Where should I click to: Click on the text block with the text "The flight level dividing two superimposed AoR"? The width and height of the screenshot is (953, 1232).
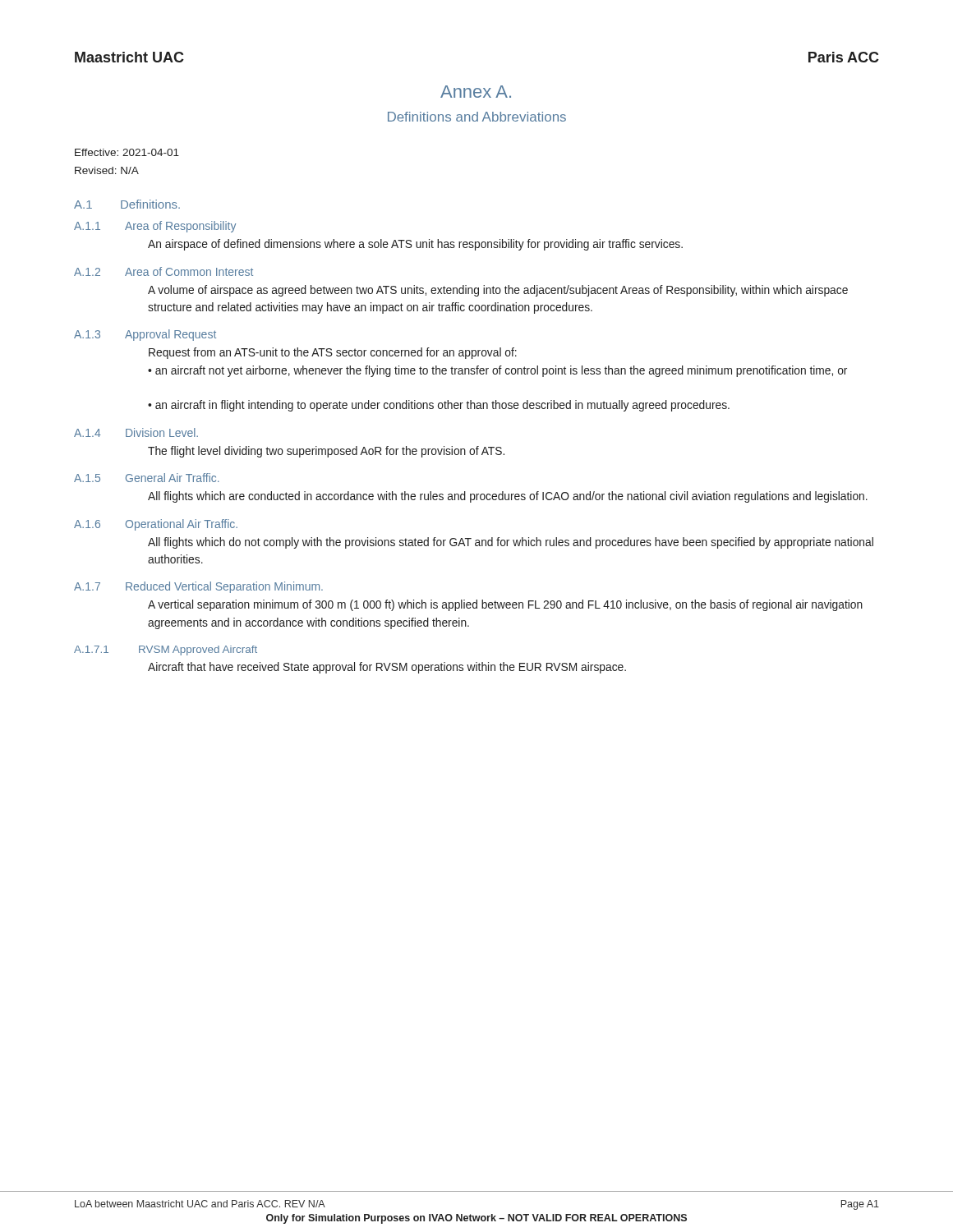pos(327,451)
